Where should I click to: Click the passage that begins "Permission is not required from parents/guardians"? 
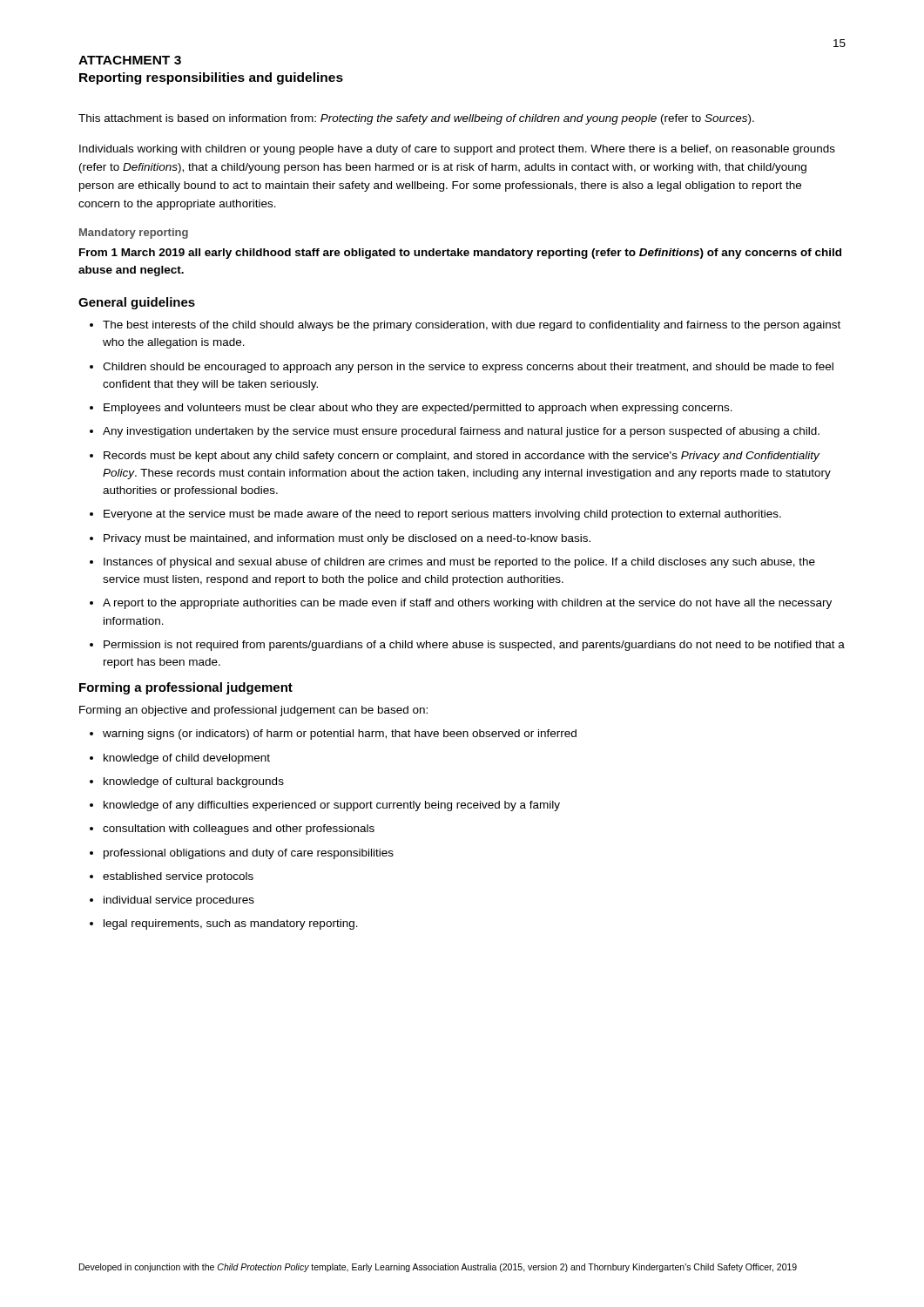click(474, 653)
